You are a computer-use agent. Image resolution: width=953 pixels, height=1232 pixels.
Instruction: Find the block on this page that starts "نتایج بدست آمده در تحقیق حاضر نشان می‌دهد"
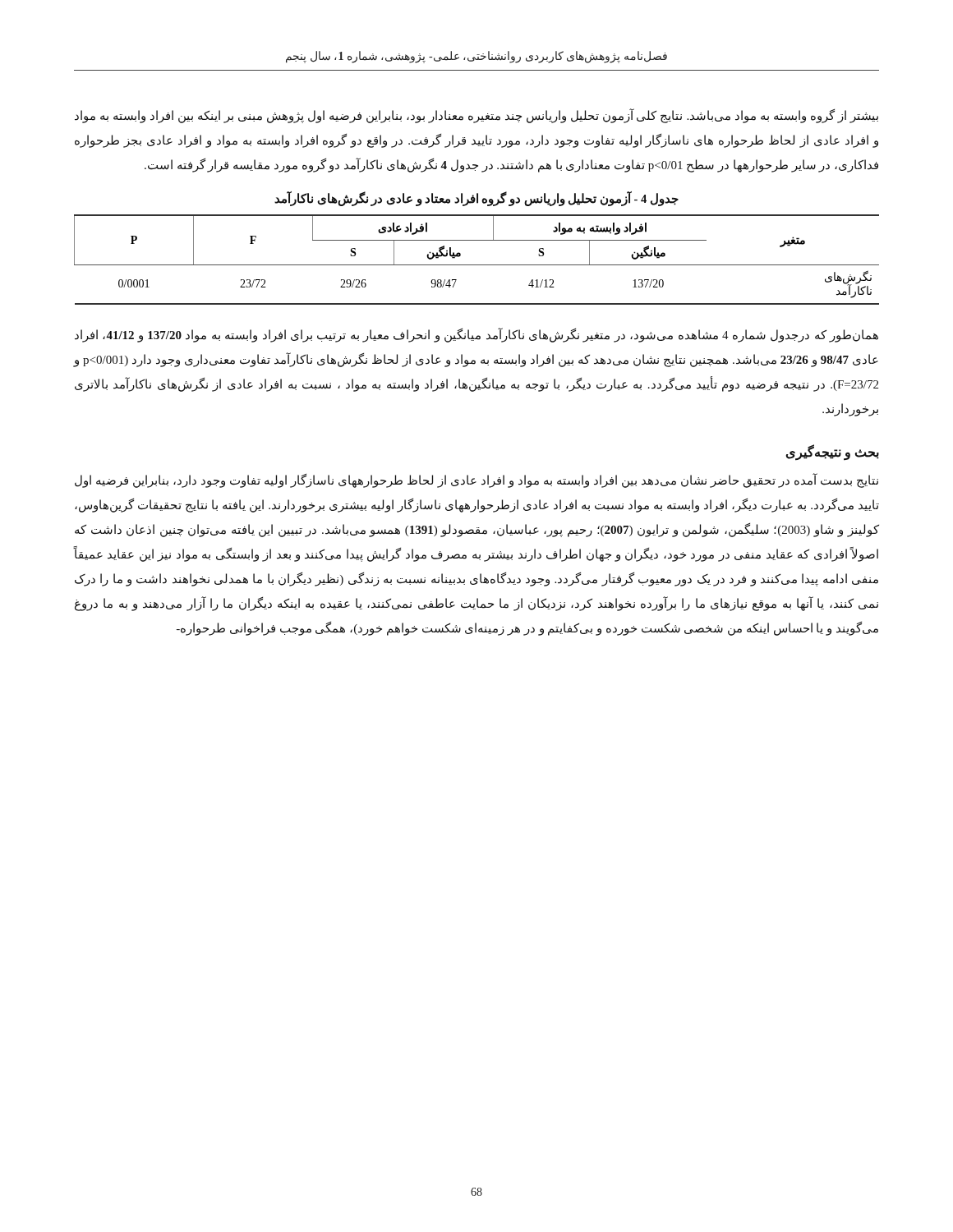tap(476, 554)
